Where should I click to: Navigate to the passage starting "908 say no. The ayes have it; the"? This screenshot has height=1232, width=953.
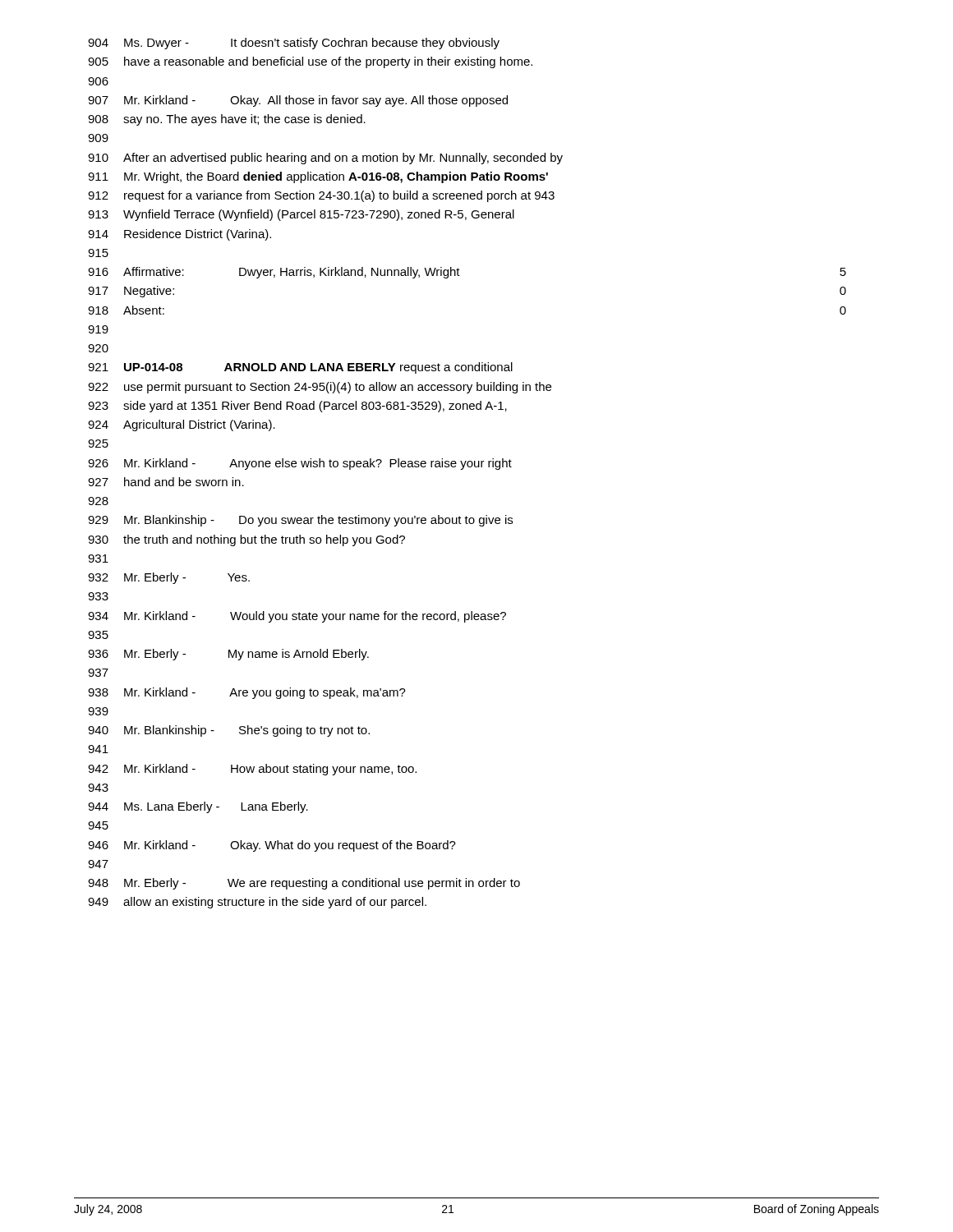[x=227, y=120]
